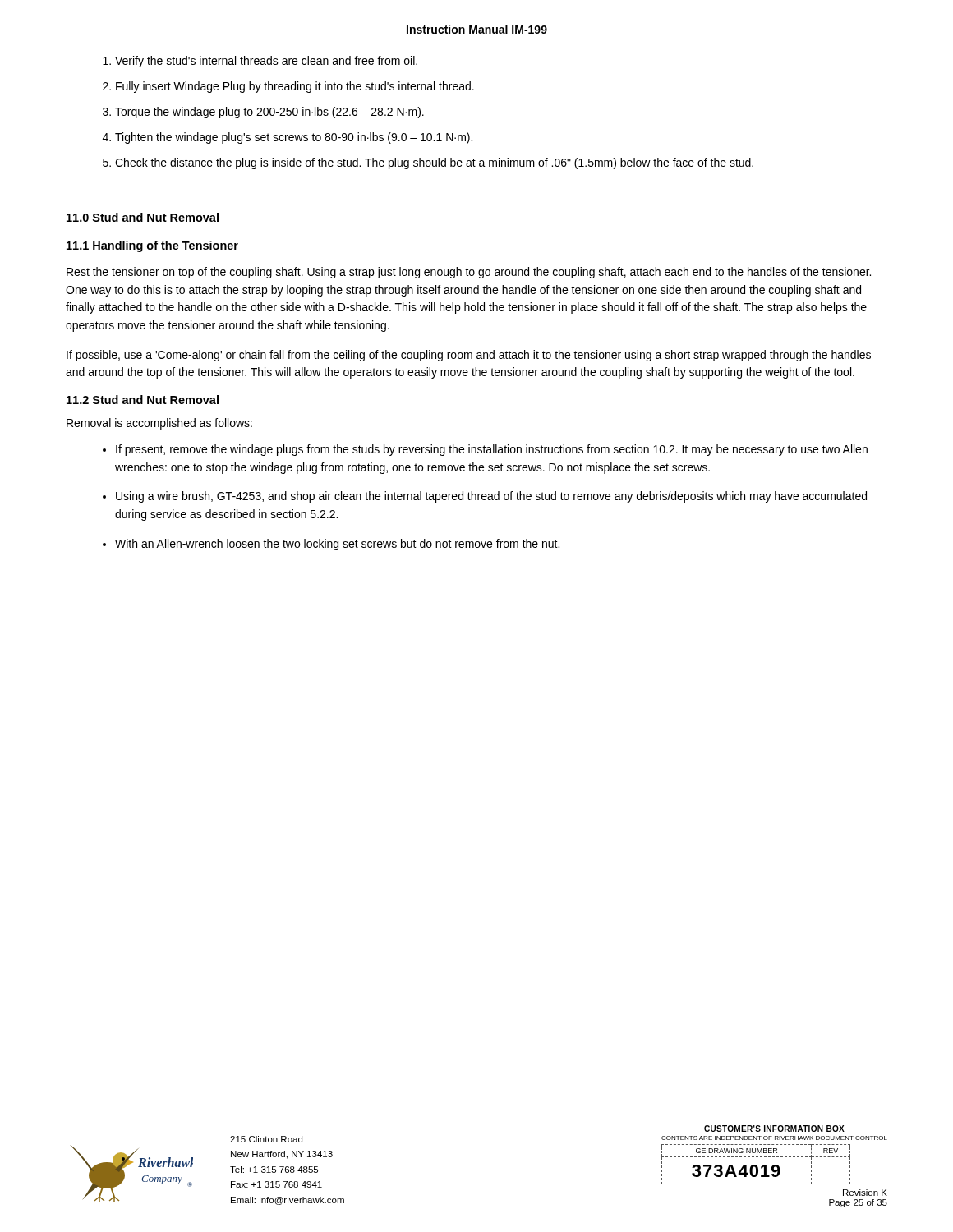Find the list item that reads "Tighten the windage"
The width and height of the screenshot is (953, 1232).
[x=294, y=137]
